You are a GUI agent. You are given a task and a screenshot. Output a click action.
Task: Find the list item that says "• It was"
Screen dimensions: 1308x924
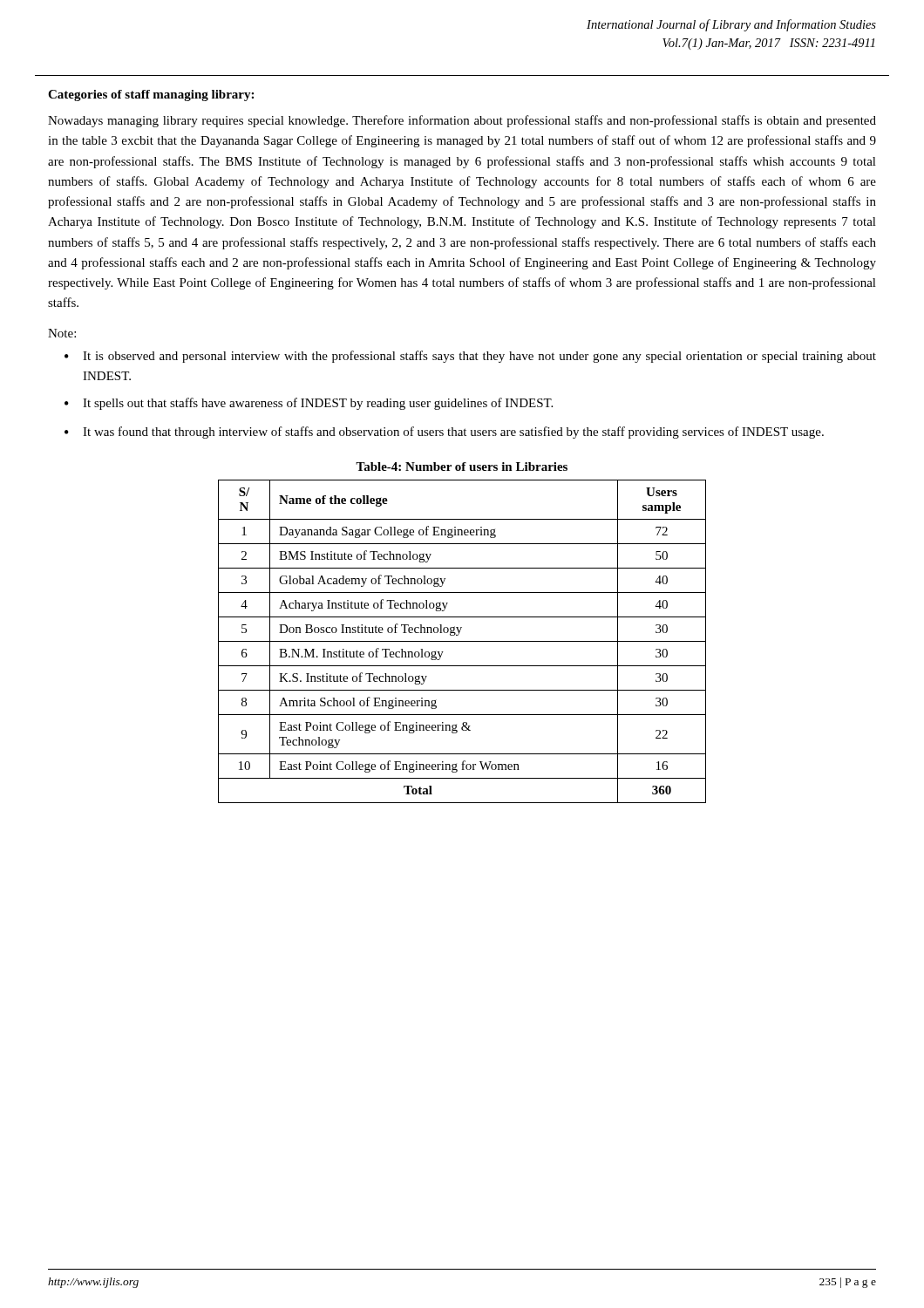(x=470, y=433)
